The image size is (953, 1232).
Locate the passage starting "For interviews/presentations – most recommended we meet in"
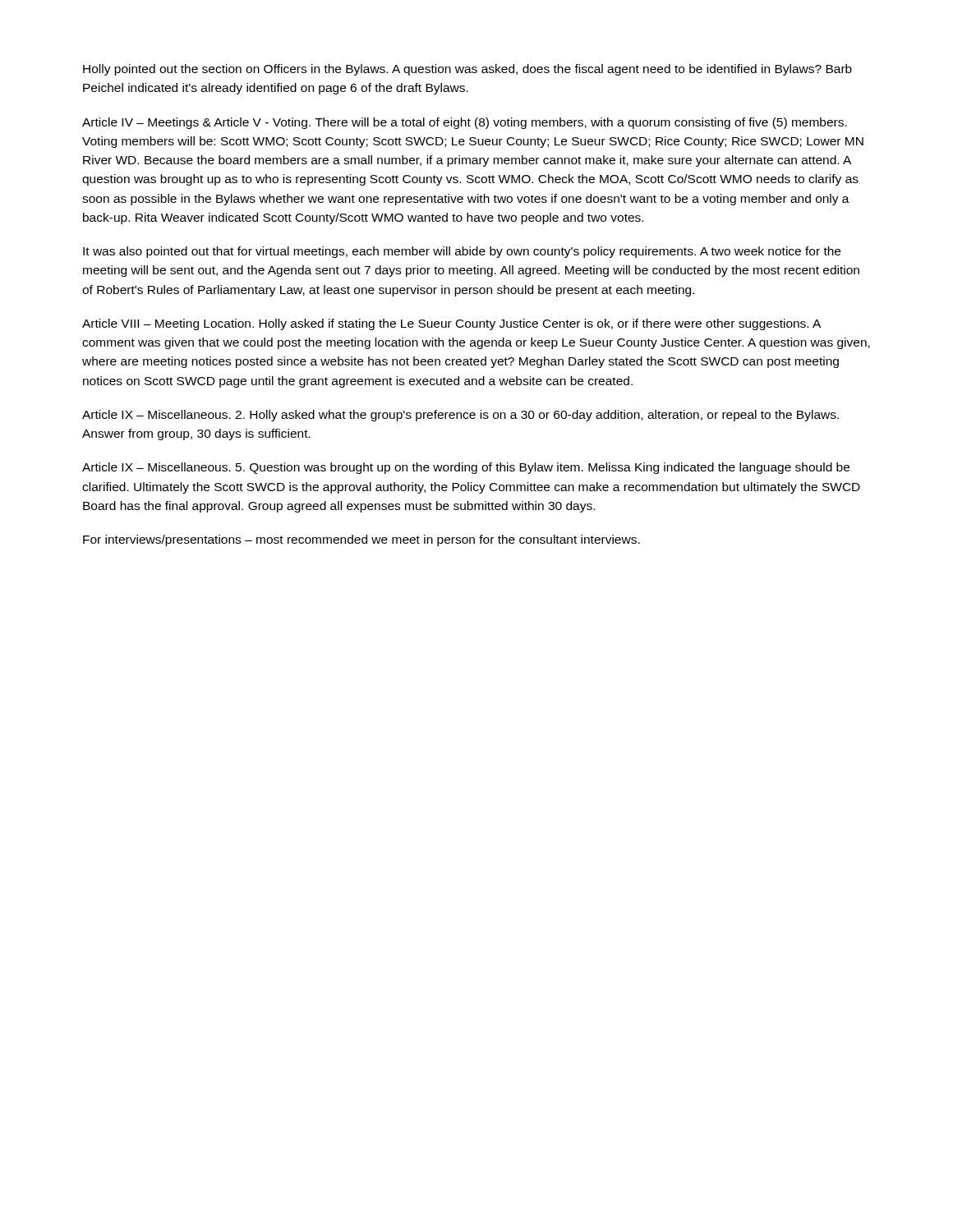point(361,539)
